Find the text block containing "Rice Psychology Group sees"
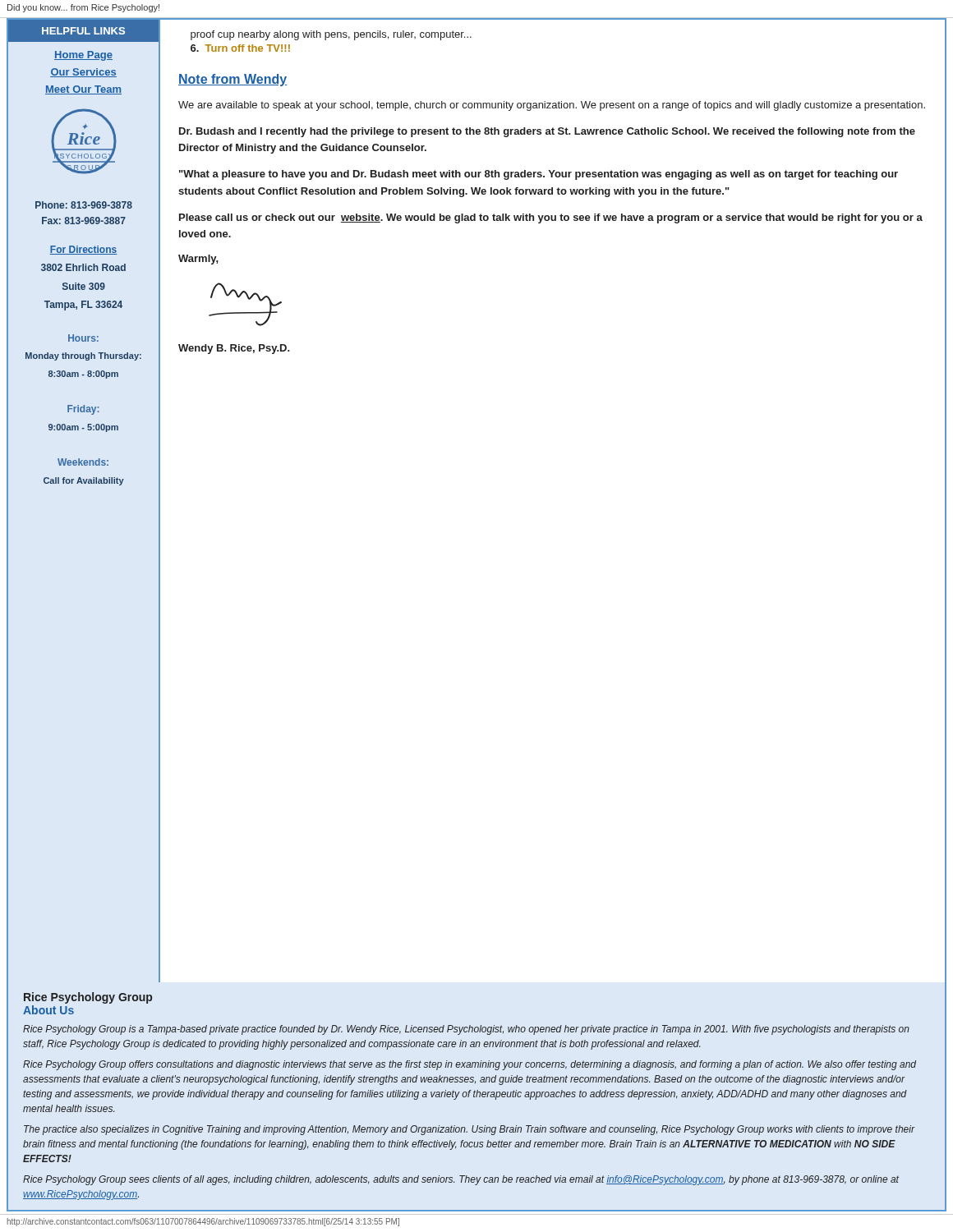The width and height of the screenshot is (953, 1232). pos(461,1187)
